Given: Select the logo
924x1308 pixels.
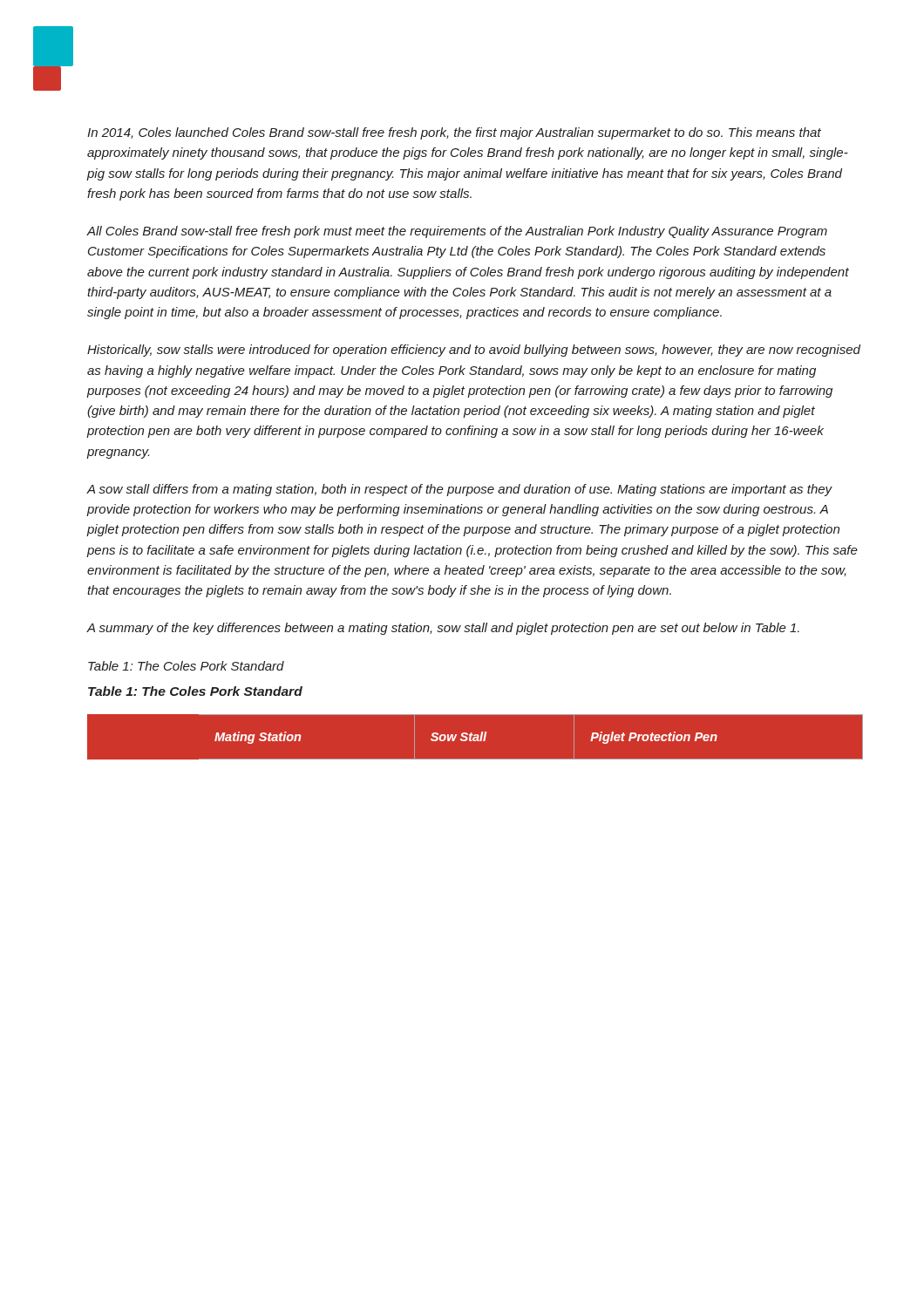Looking at the screenshot, I should pos(64,61).
